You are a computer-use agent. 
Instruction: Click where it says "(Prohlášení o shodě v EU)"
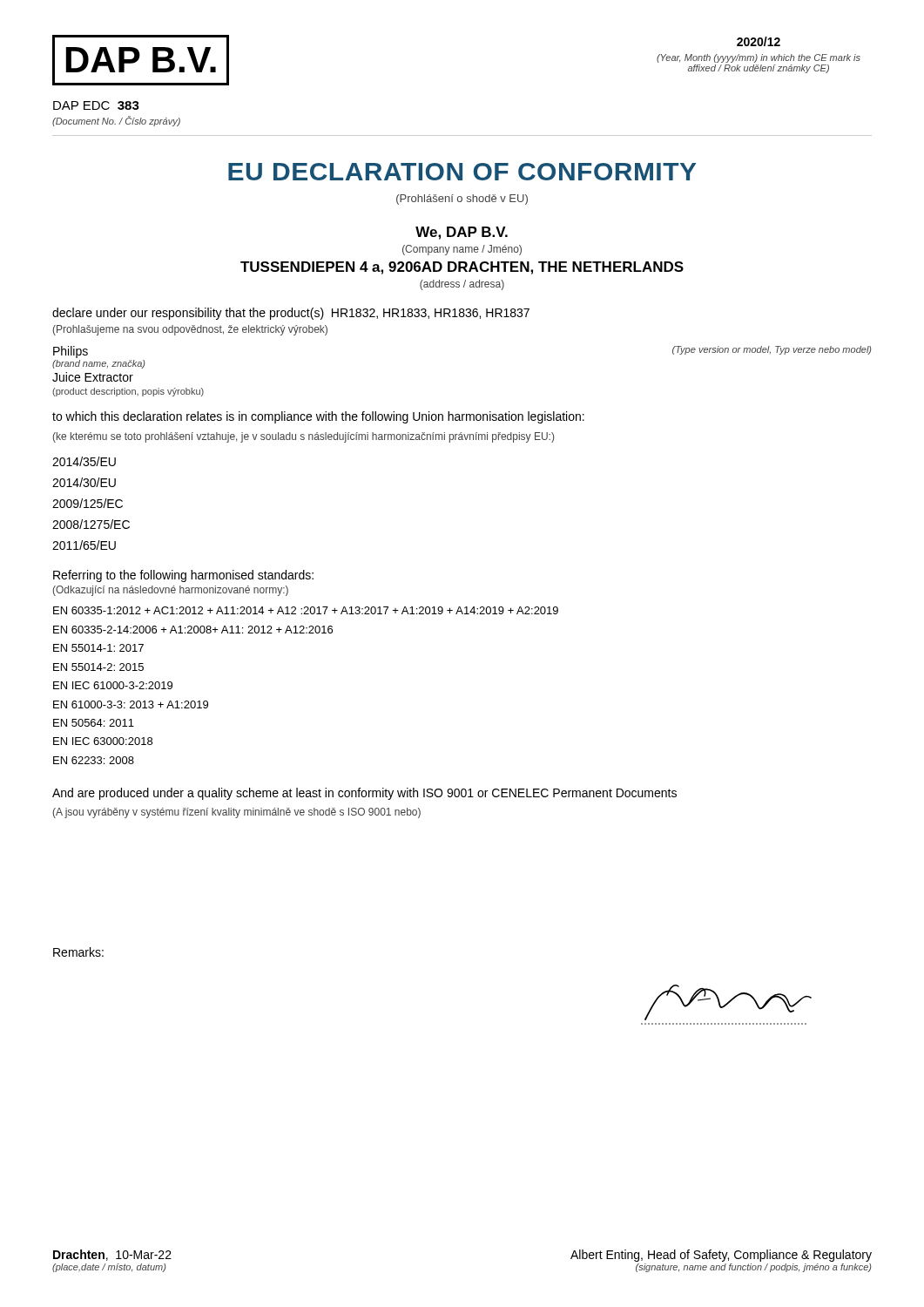click(x=462, y=198)
